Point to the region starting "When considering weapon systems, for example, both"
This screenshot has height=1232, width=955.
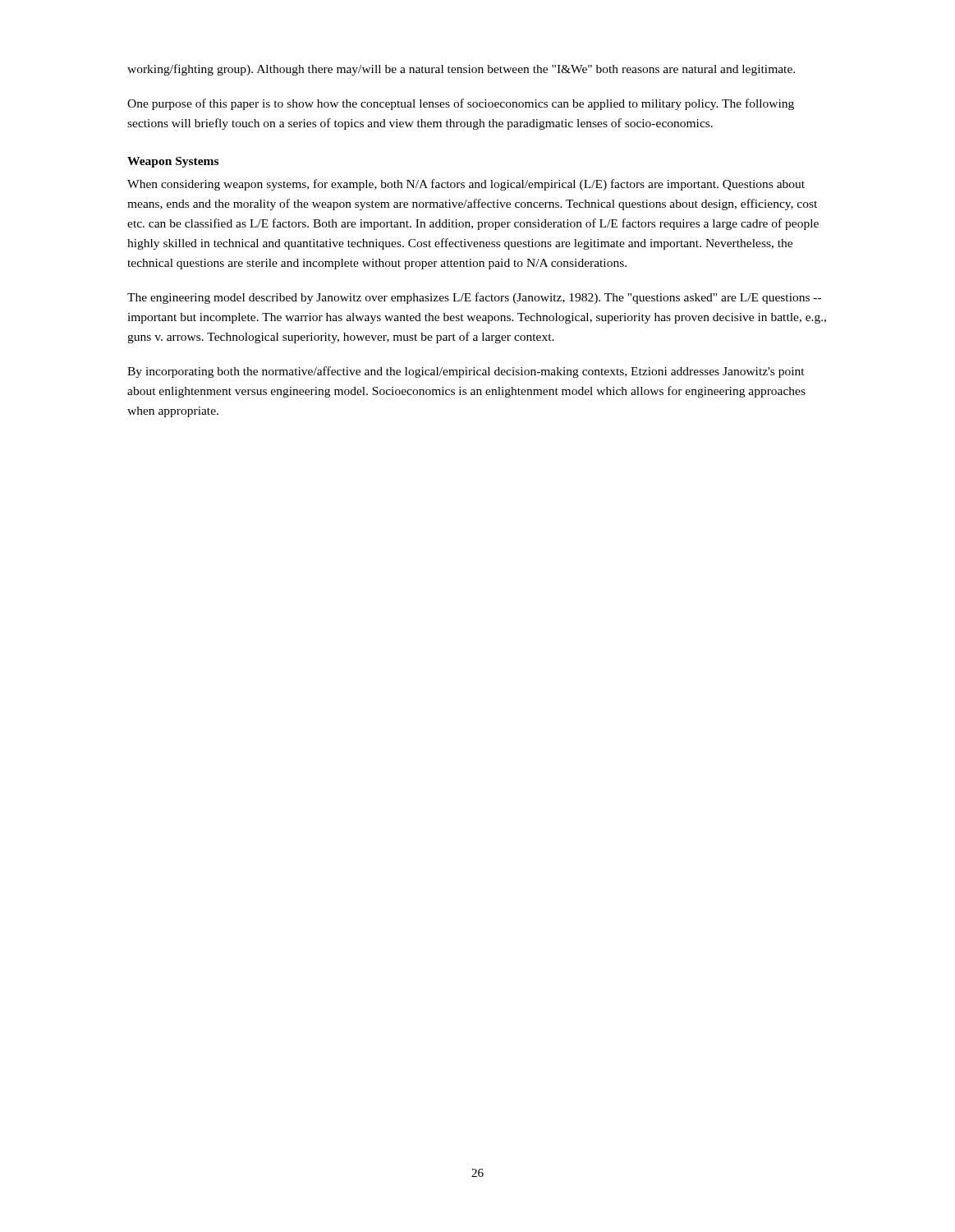click(478, 223)
